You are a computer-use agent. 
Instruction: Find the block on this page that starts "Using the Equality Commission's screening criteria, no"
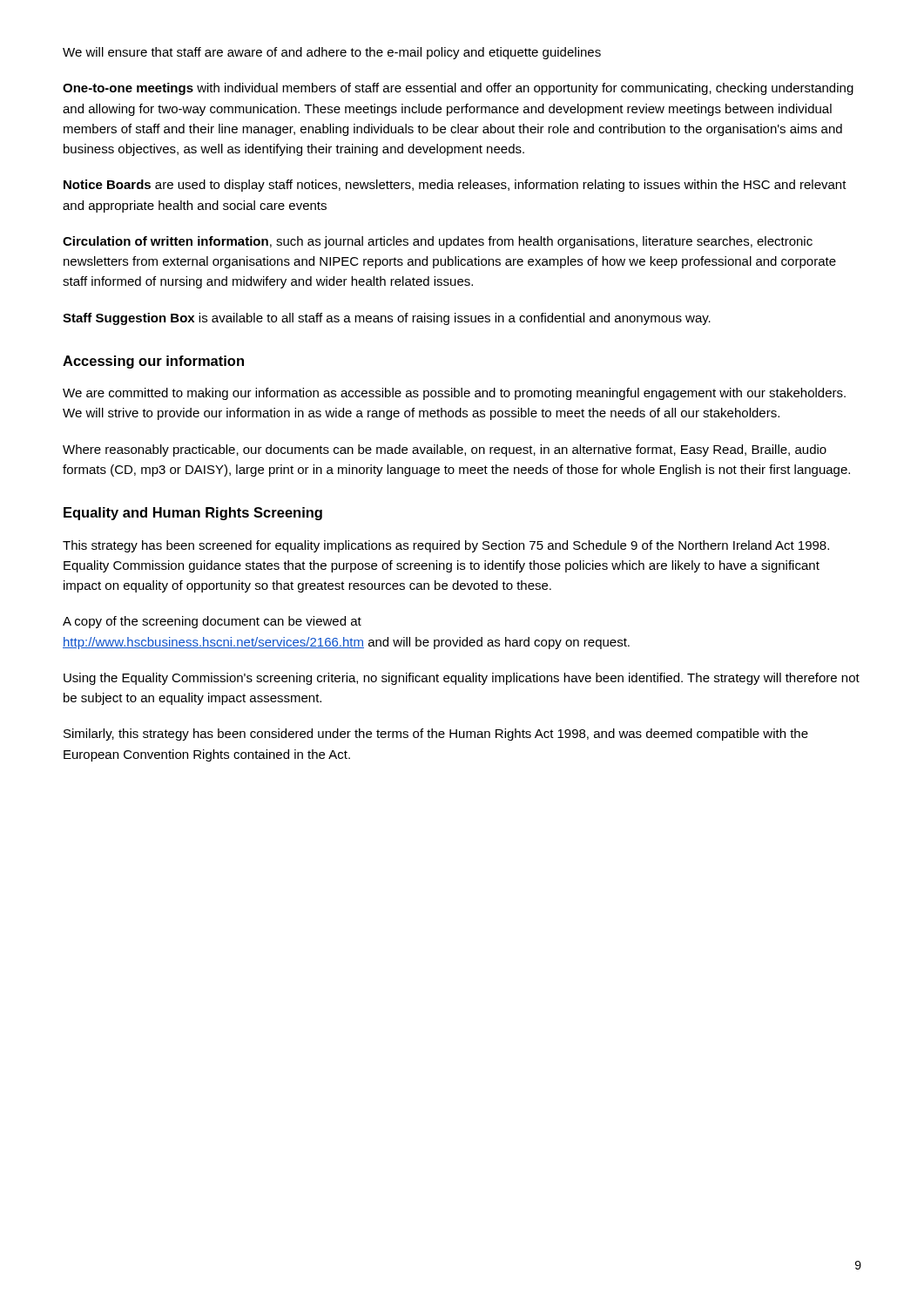point(461,687)
